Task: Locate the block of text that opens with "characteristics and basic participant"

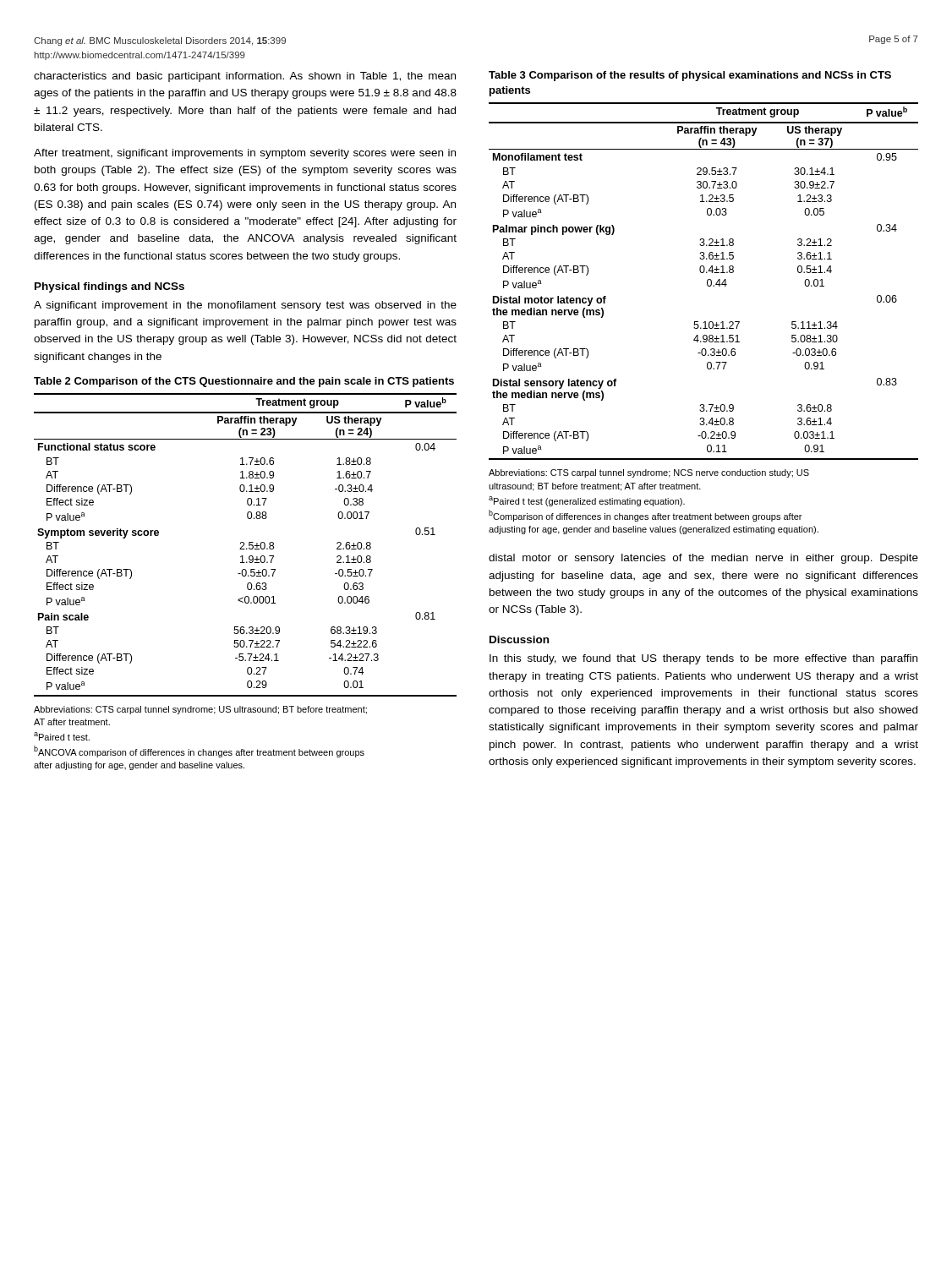Action: click(x=245, y=102)
